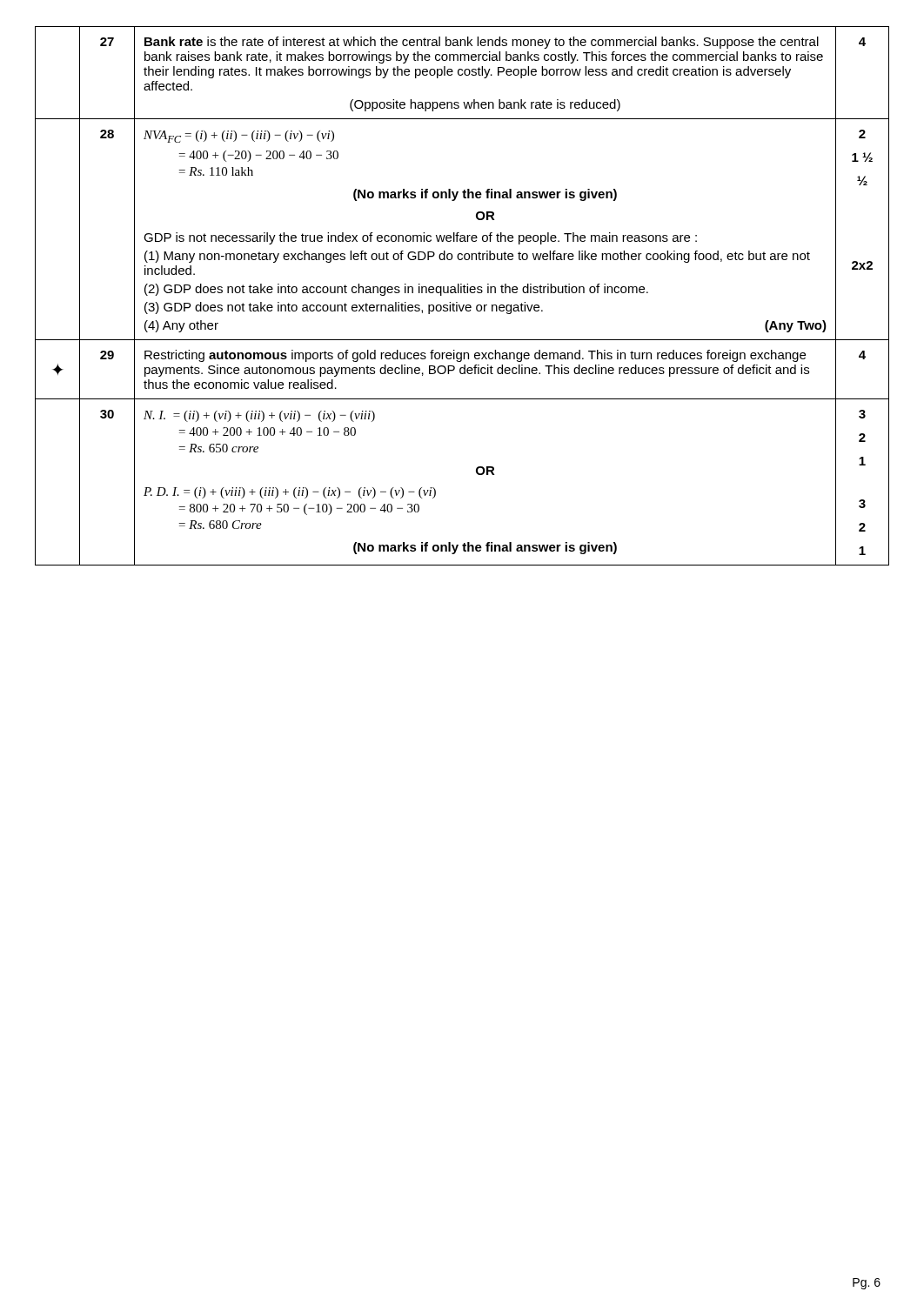924x1305 pixels.
Task: Click on the list item that says "(2) GDP does not take into account changes"
Action: [396, 288]
